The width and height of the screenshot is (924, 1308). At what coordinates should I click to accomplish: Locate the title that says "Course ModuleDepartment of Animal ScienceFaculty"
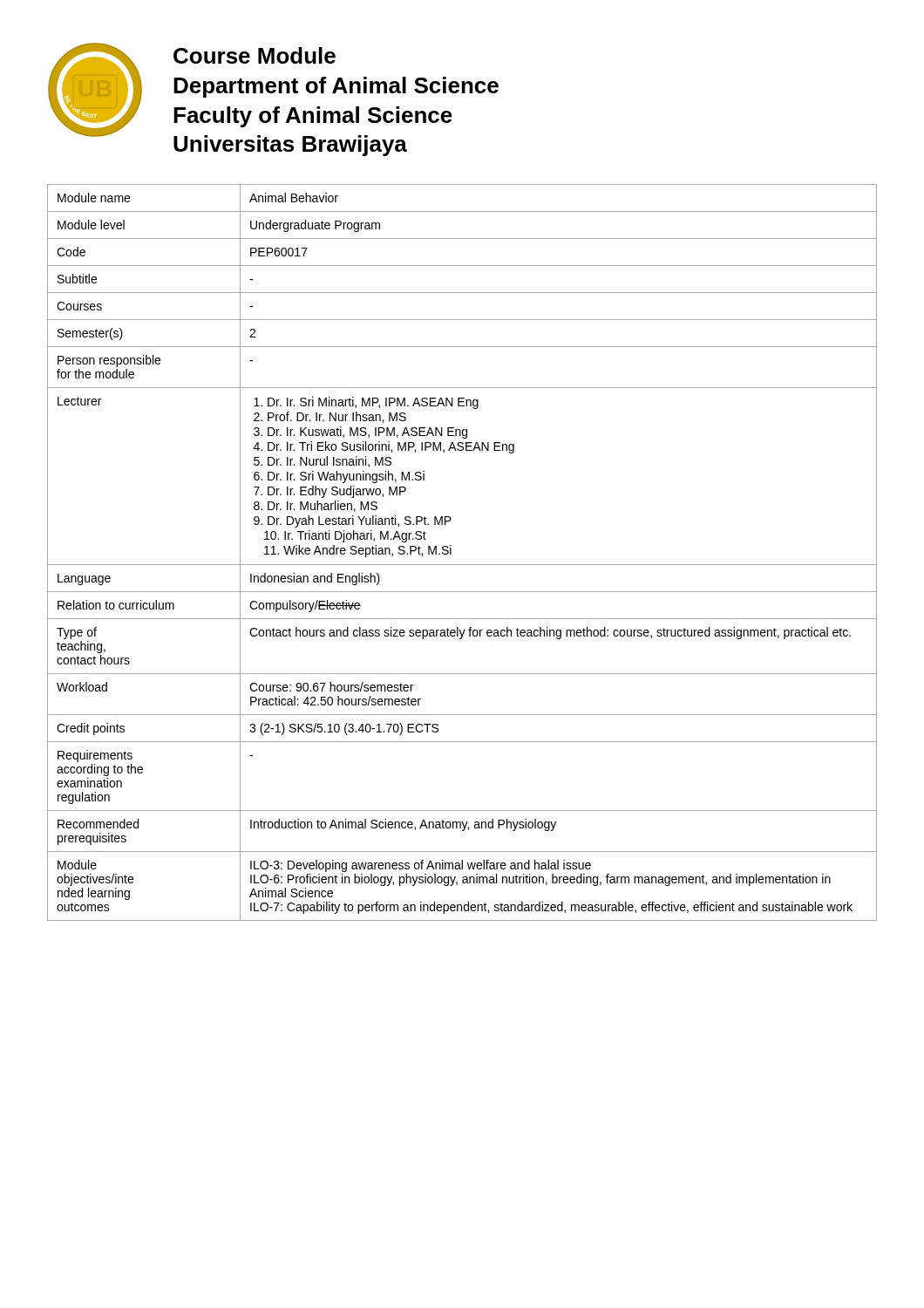[x=336, y=101]
